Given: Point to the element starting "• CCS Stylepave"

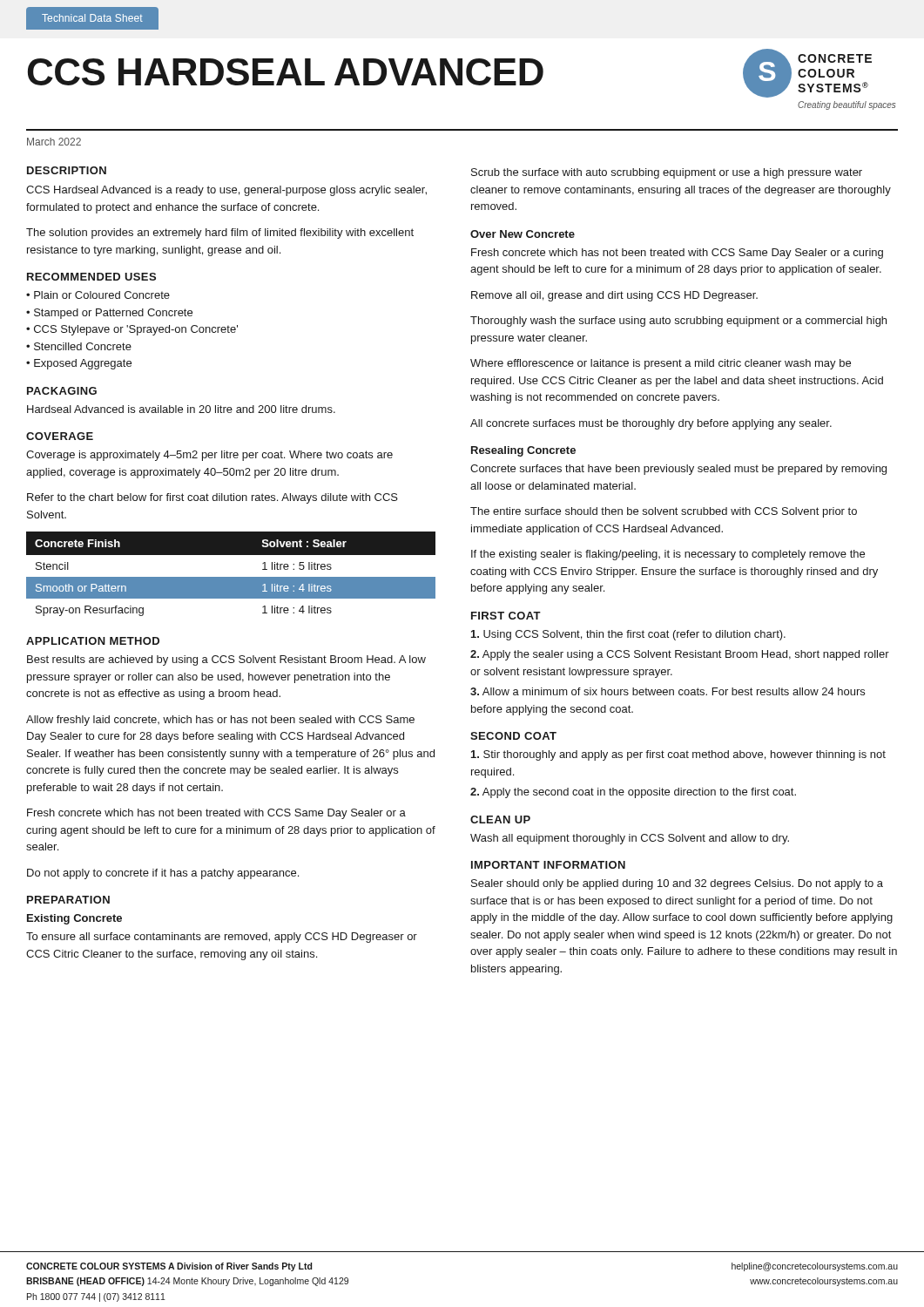Looking at the screenshot, I should [x=132, y=329].
